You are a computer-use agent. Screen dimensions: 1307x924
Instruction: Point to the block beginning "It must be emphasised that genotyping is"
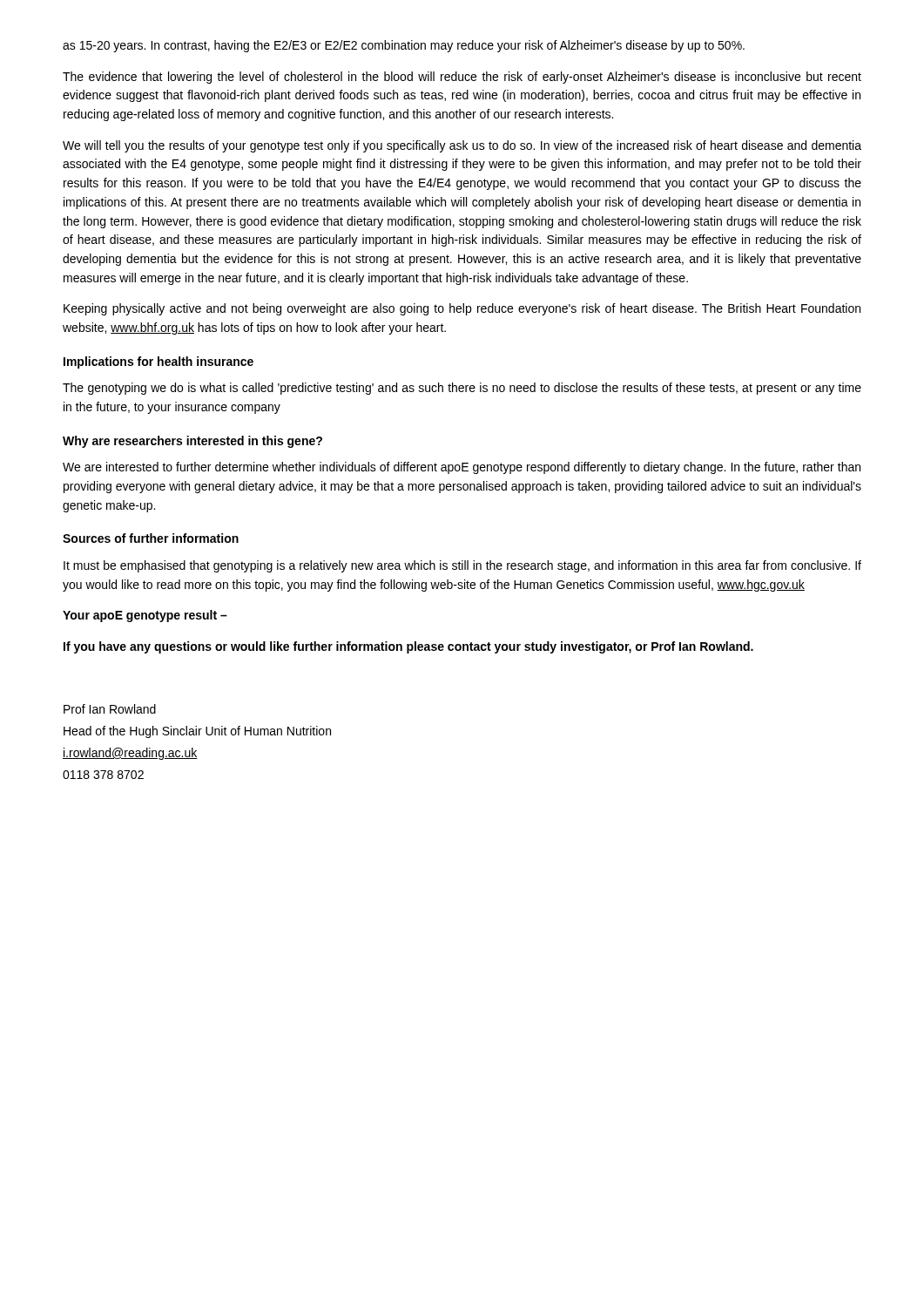click(462, 576)
